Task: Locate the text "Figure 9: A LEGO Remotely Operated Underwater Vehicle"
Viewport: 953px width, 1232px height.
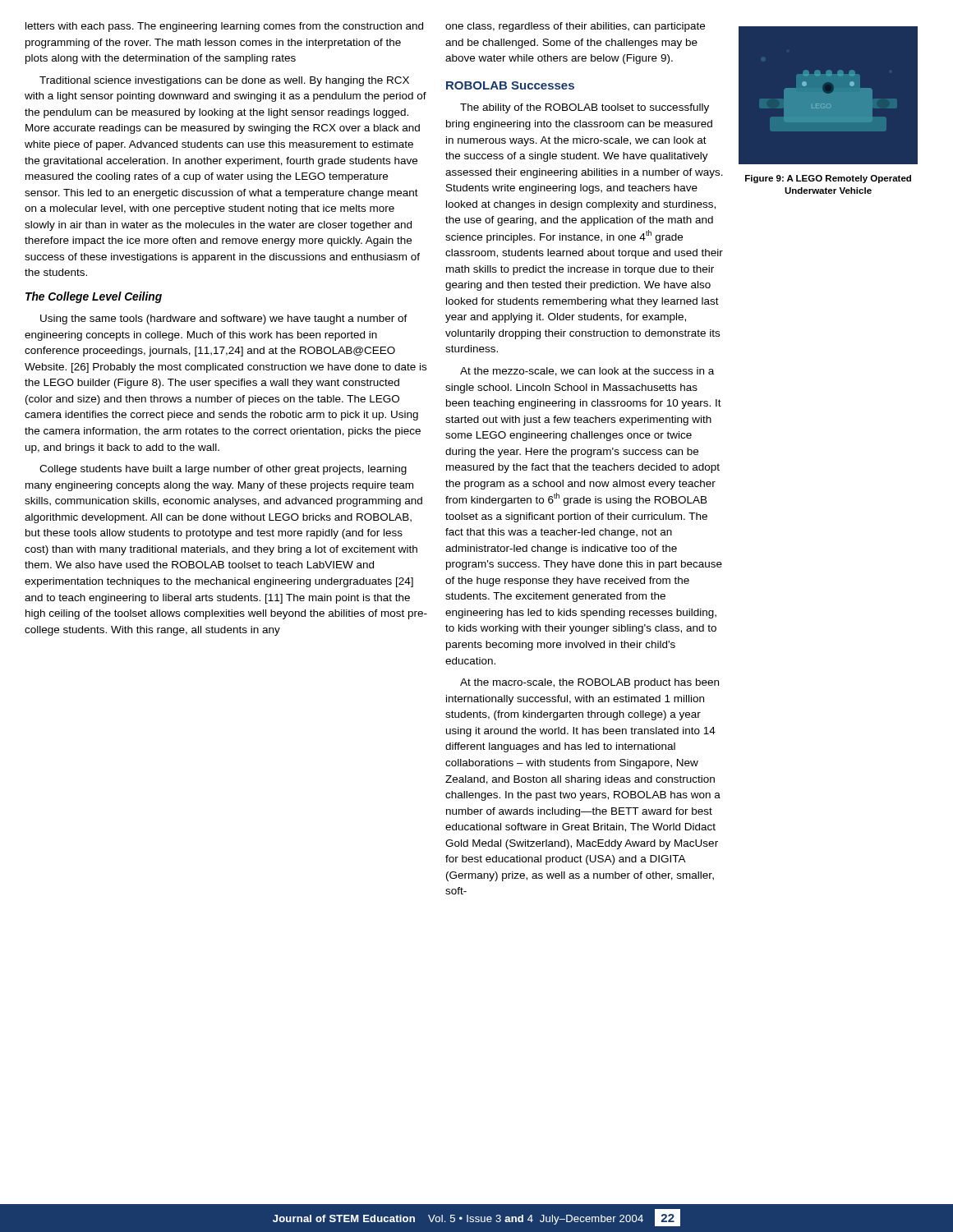Action: click(x=828, y=184)
